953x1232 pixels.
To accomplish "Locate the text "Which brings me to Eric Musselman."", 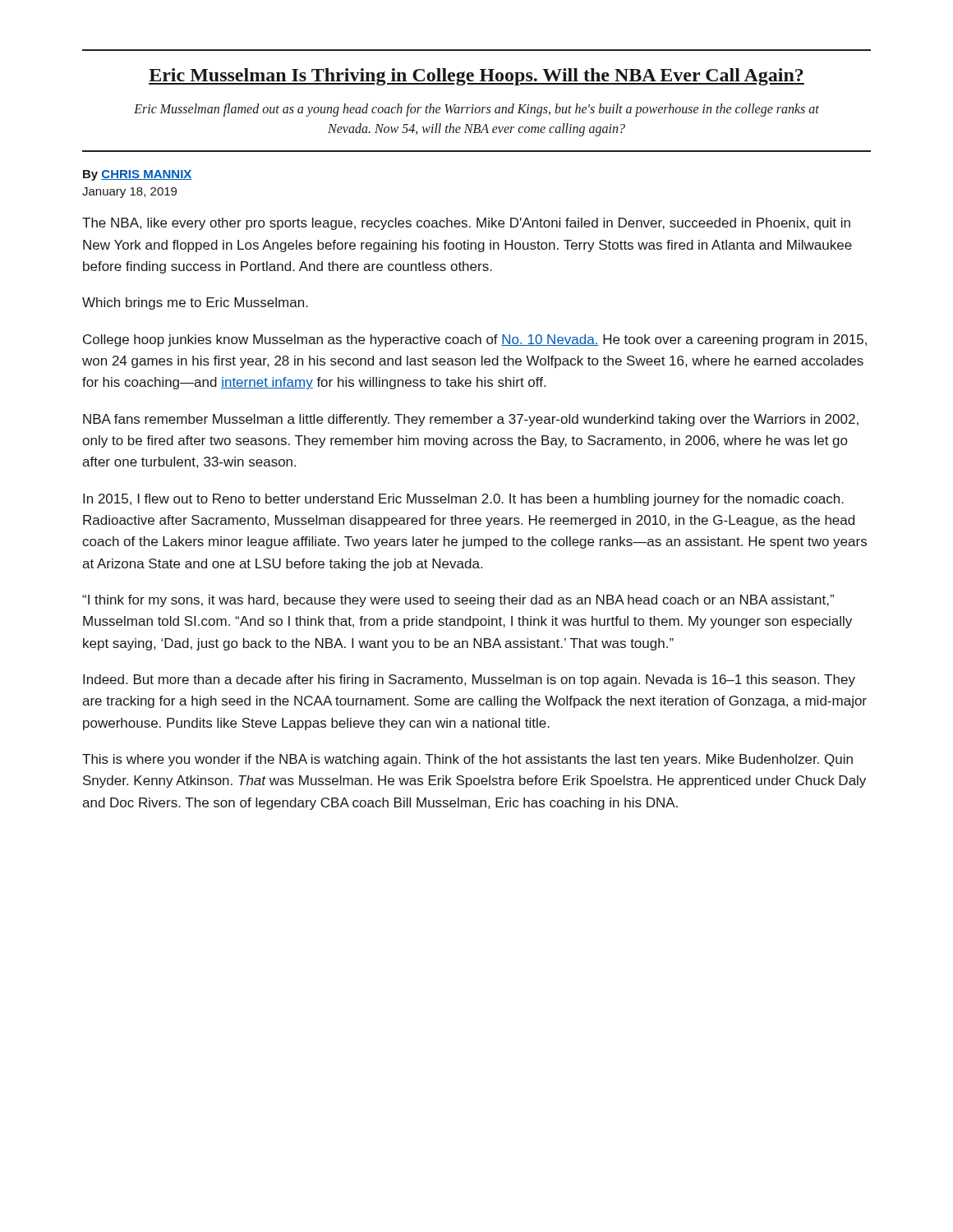I will [x=195, y=303].
